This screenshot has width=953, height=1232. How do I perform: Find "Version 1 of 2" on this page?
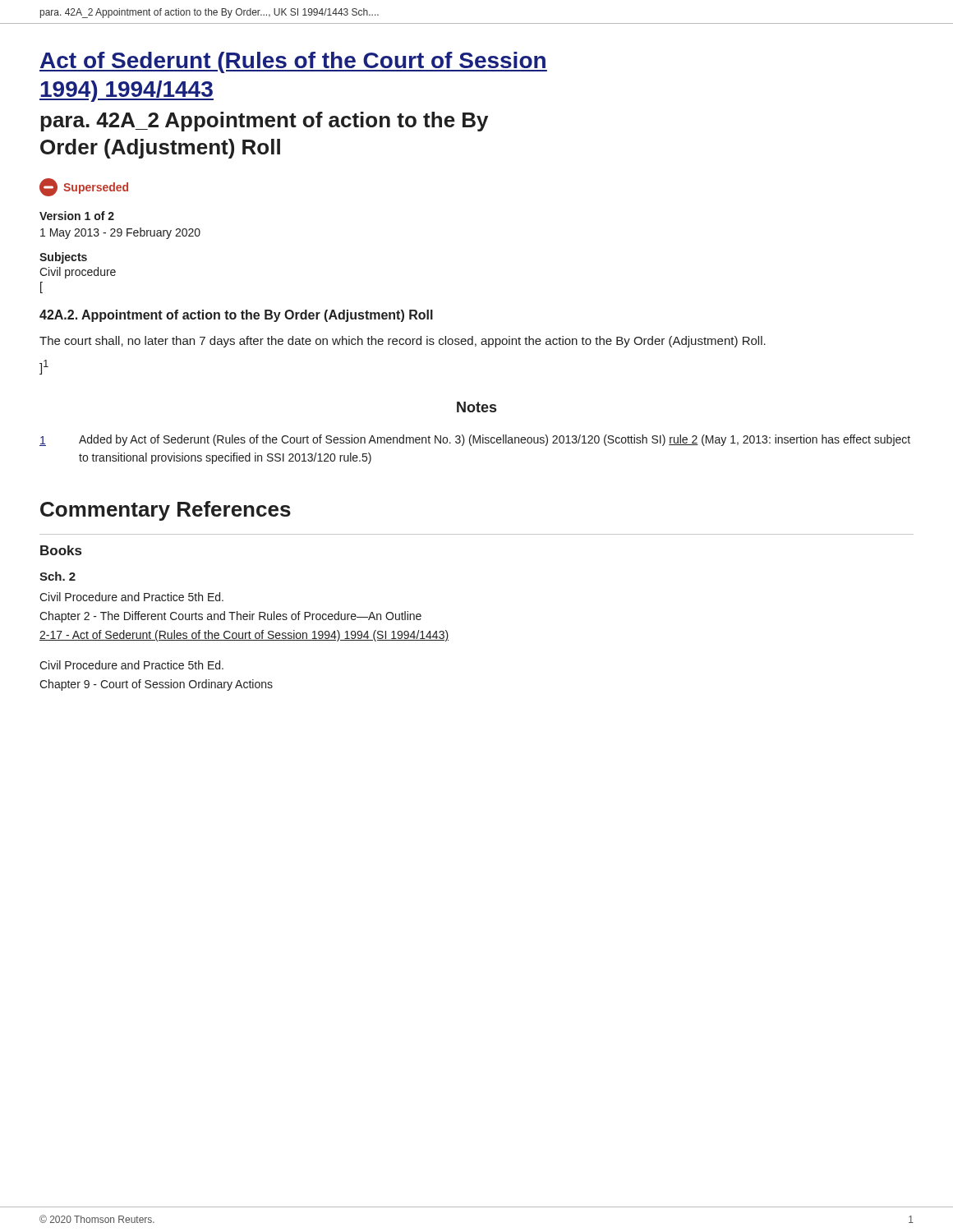[x=77, y=216]
